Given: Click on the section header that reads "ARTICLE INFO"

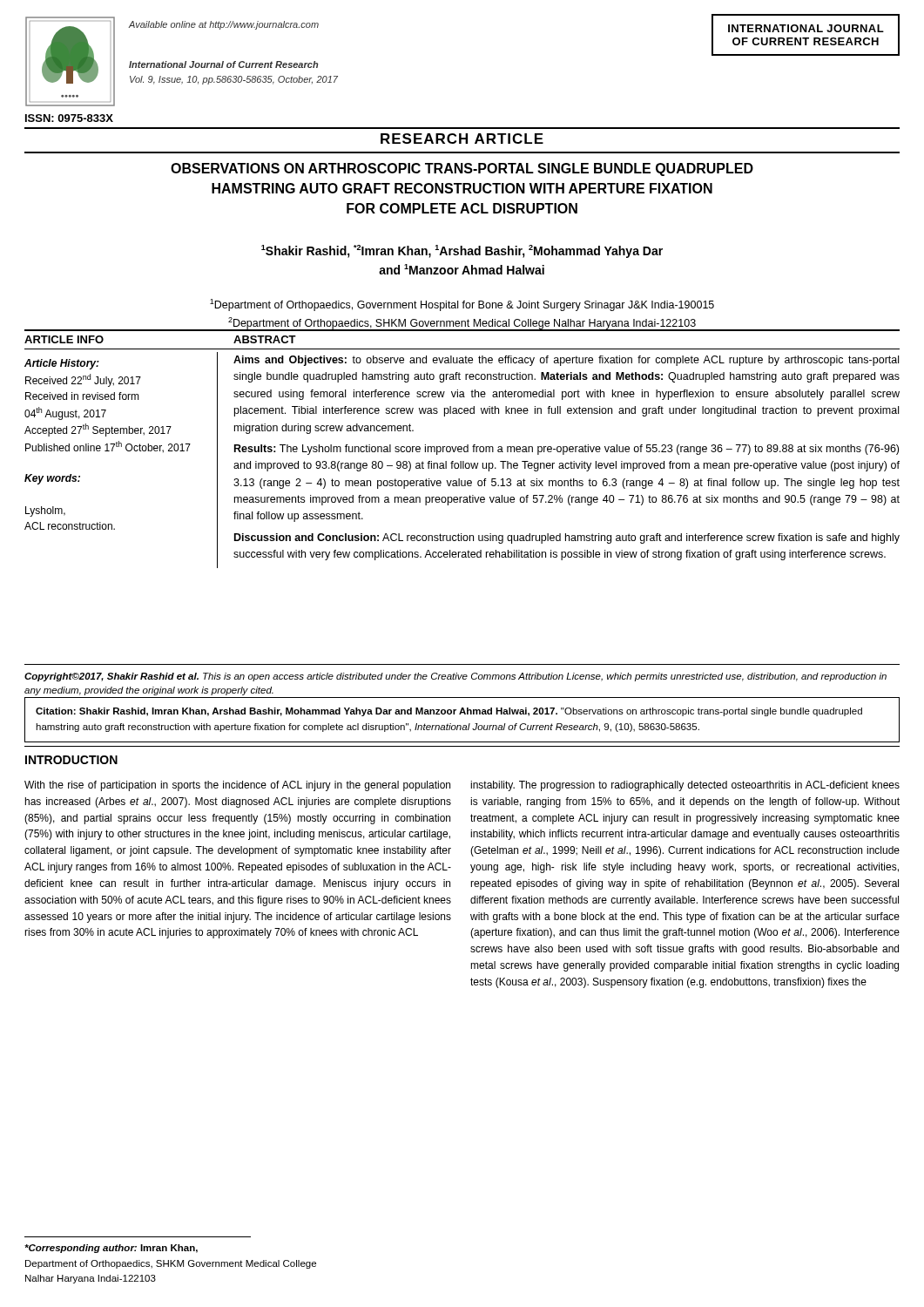Looking at the screenshot, I should coord(64,339).
